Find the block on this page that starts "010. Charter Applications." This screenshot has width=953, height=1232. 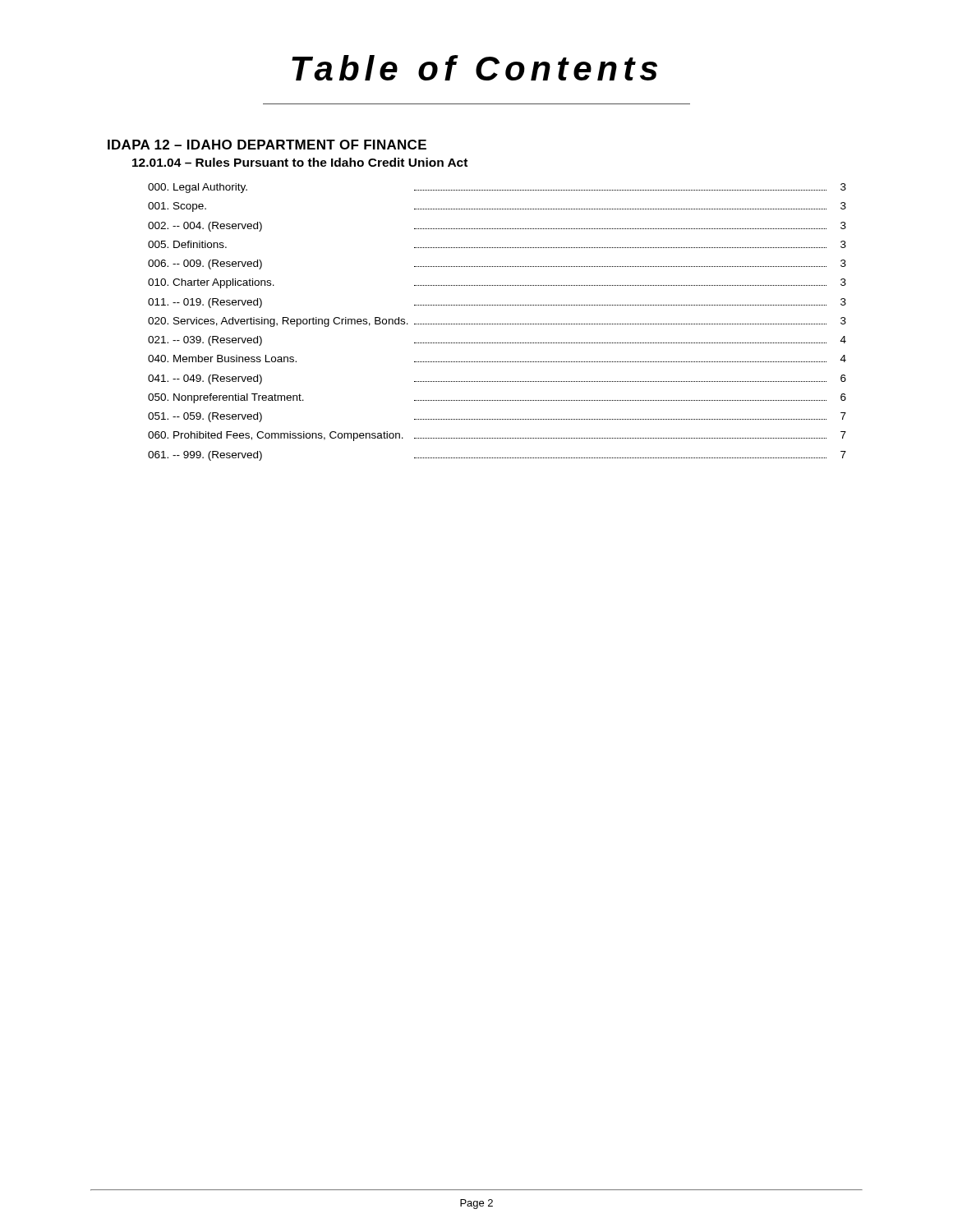click(497, 283)
